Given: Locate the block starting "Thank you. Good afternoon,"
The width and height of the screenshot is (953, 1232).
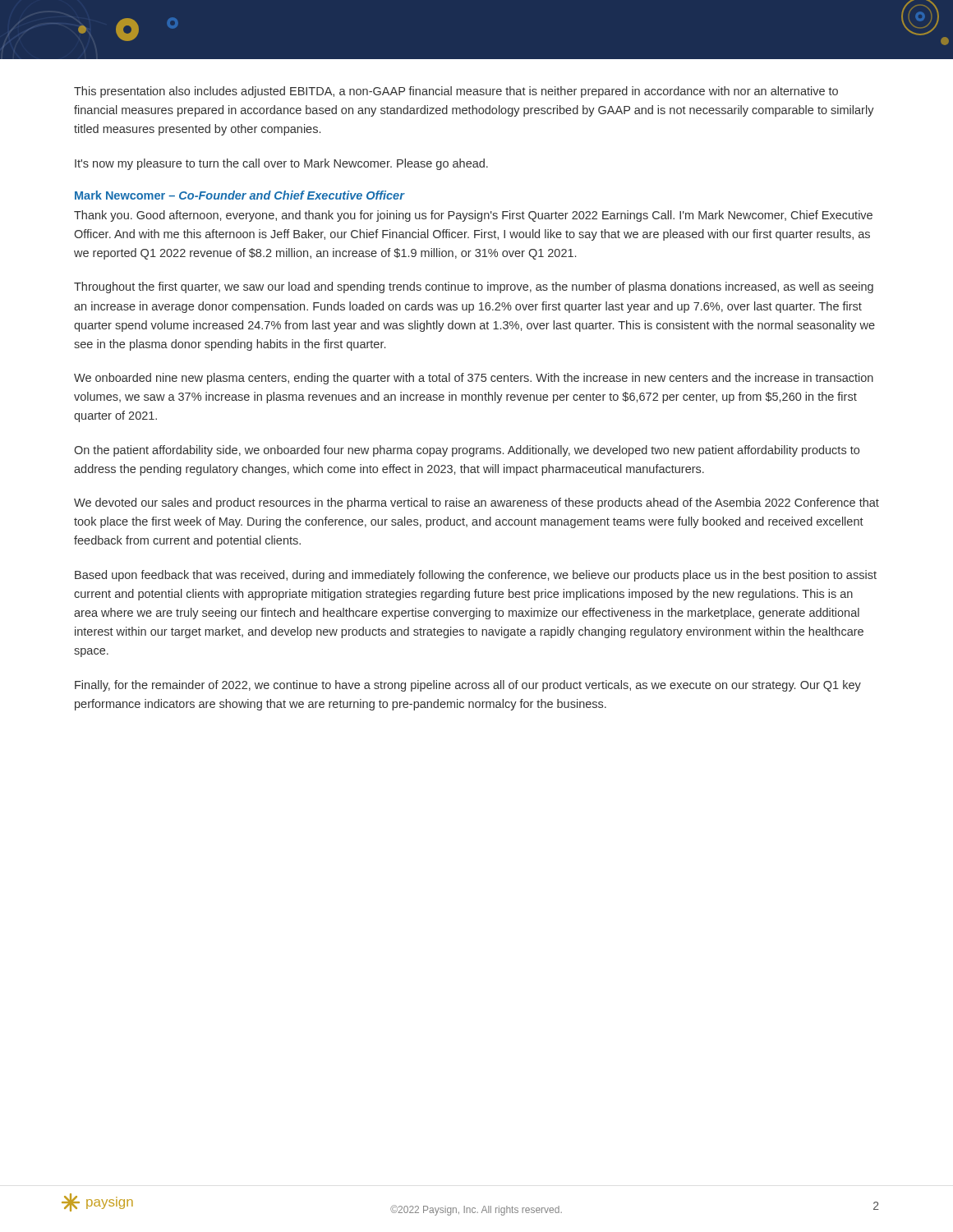Looking at the screenshot, I should point(473,234).
